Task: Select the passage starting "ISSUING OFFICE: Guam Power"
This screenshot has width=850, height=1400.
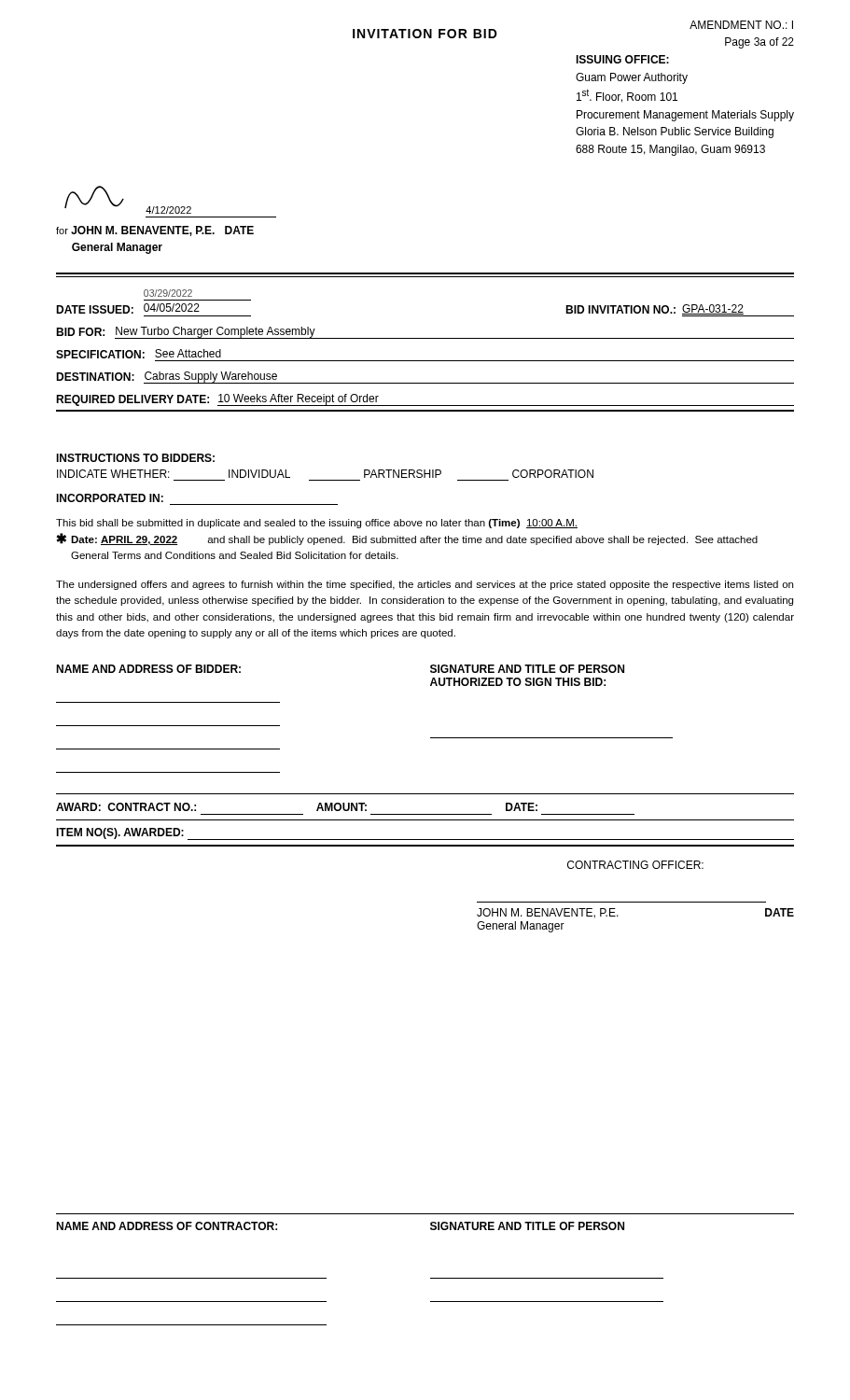Action: [x=685, y=105]
